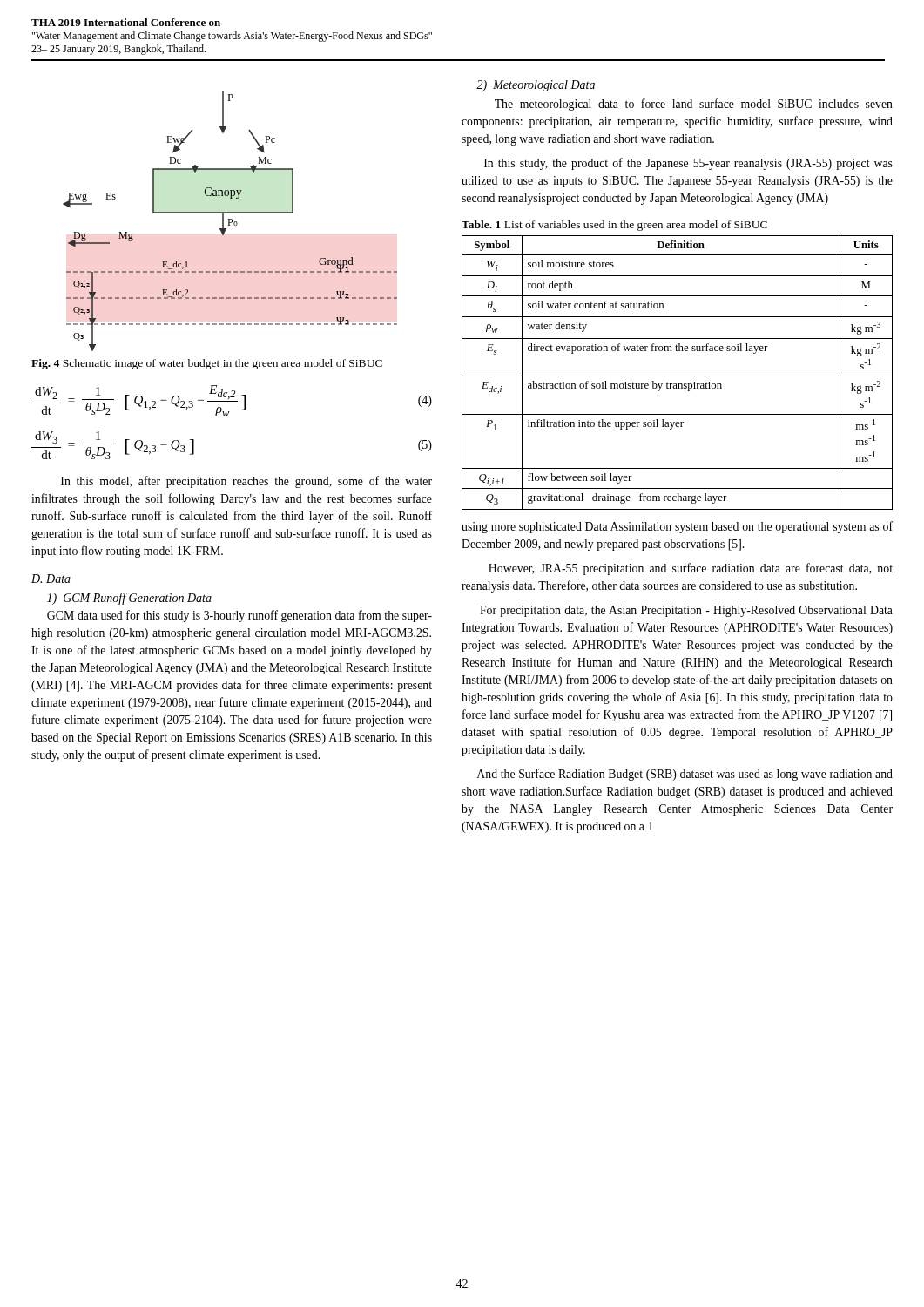Viewport: 924px width, 1307px height.
Task: Select the text block with the text "For precipitation data,"
Action: point(677,680)
